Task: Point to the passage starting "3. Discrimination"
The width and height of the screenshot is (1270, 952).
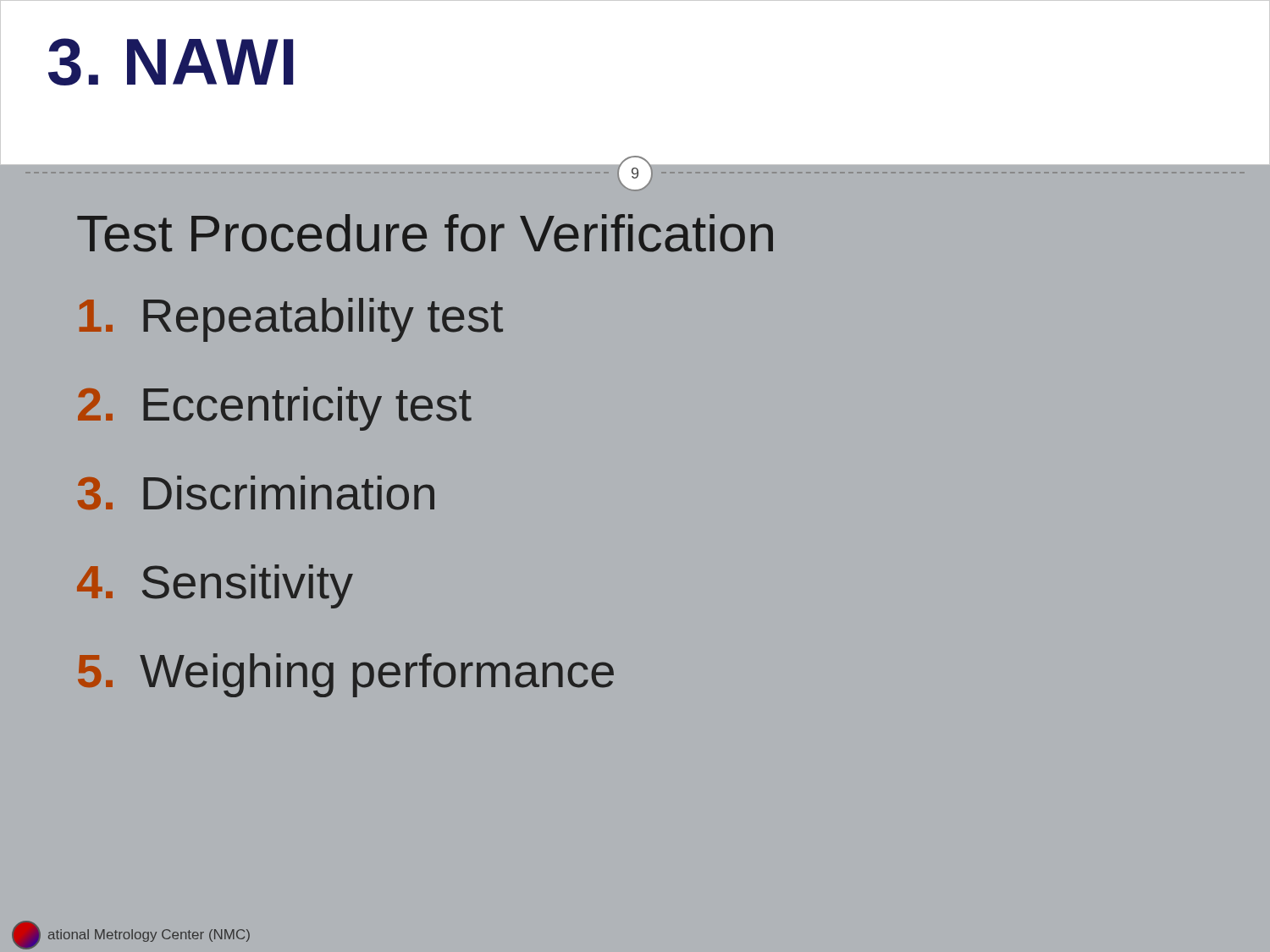Action: pyautogui.click(x=257, y=493)
